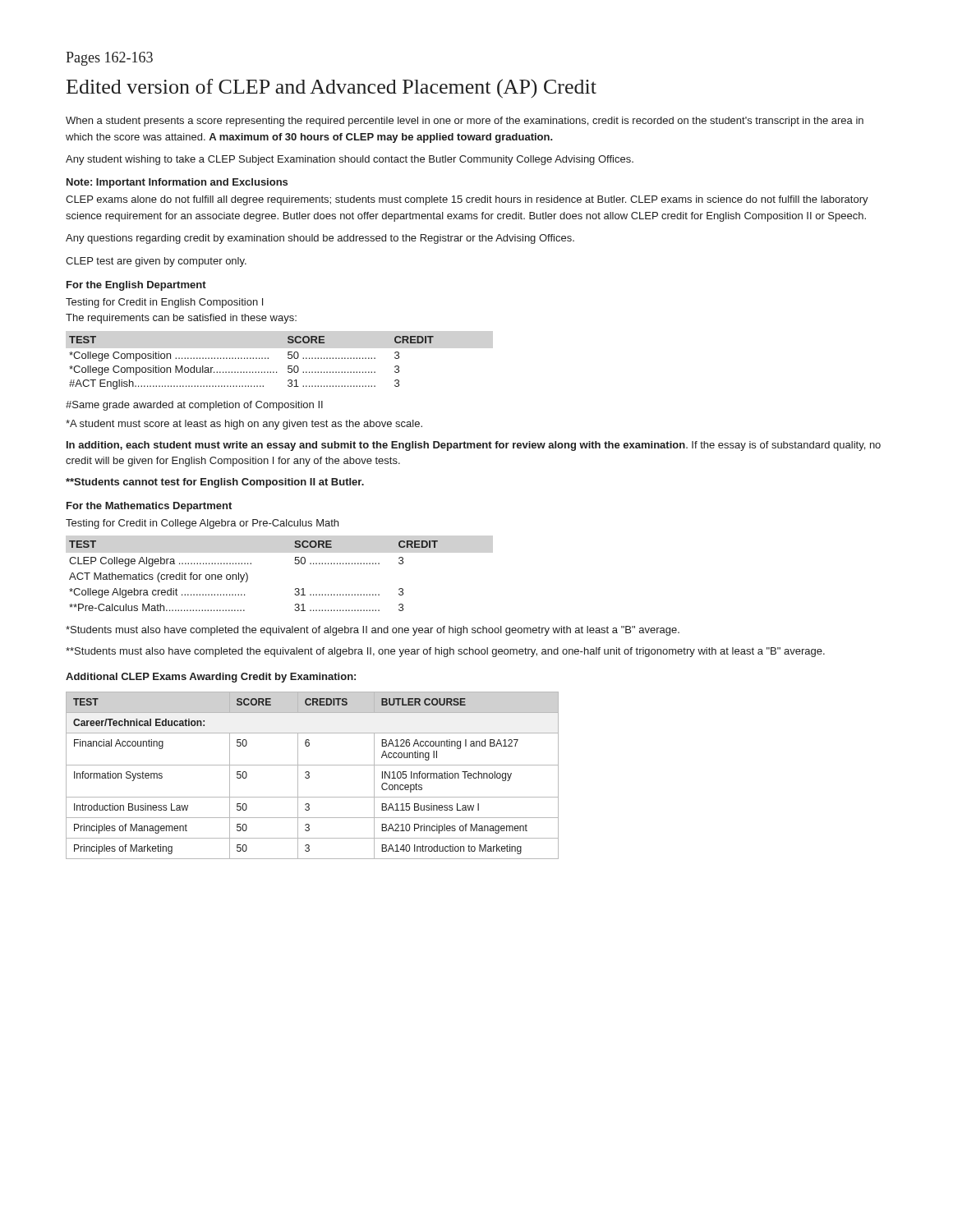Where is the passage that starts "Testing for Credit in College"?

(x=202, y=524)
